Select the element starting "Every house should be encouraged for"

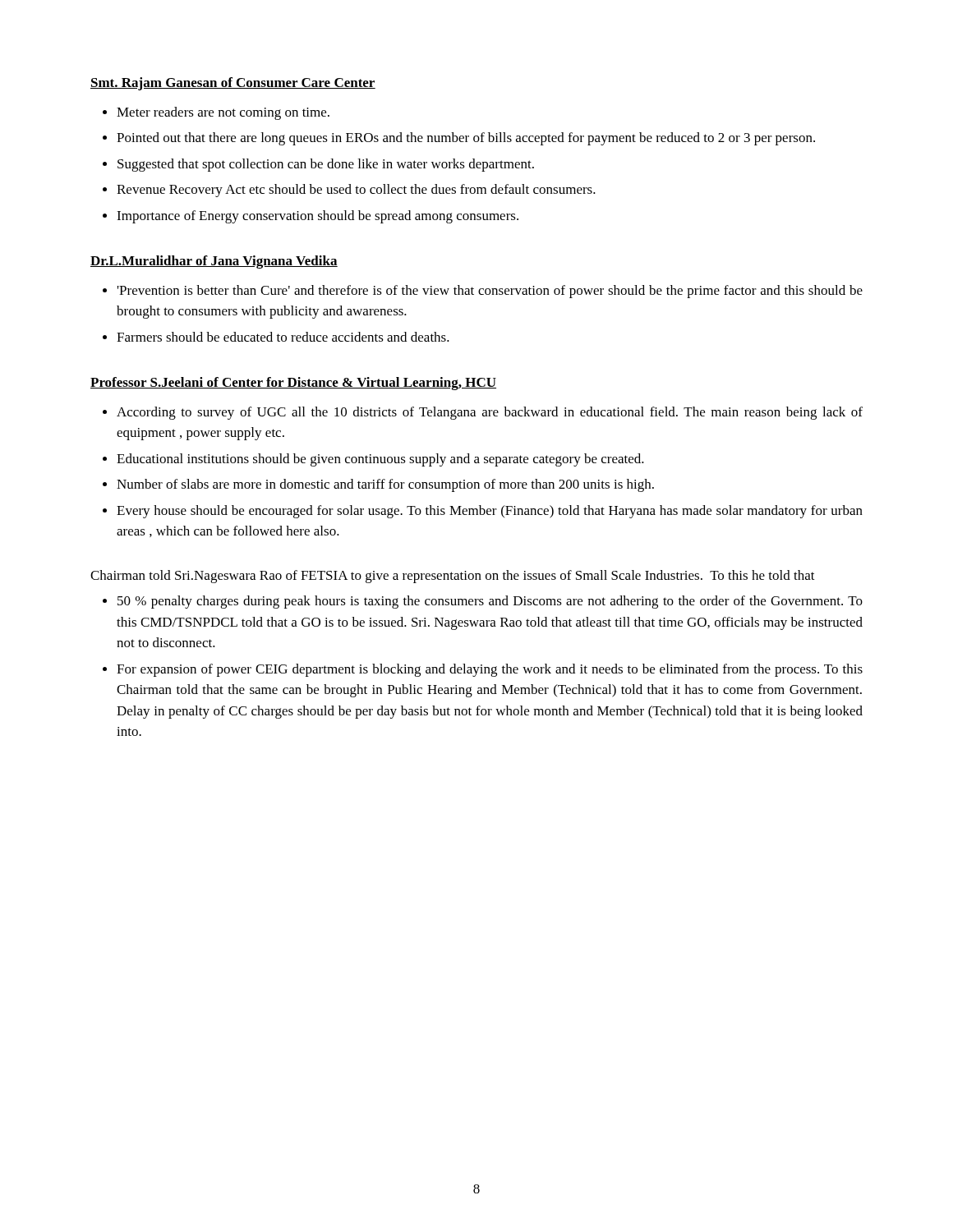click(x=490, y=521)
